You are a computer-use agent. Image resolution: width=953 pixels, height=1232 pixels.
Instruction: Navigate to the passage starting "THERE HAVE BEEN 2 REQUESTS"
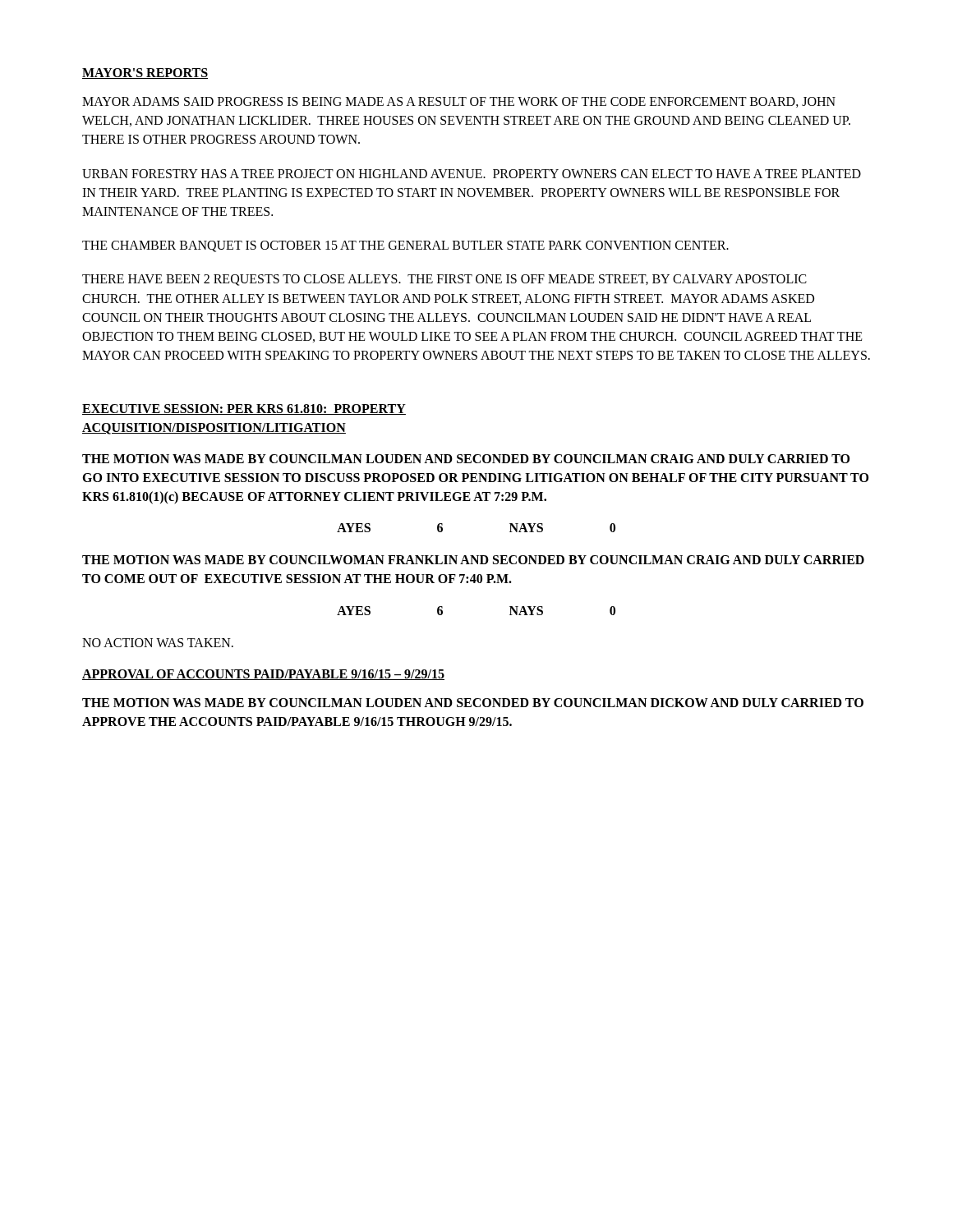pos(476,317)
